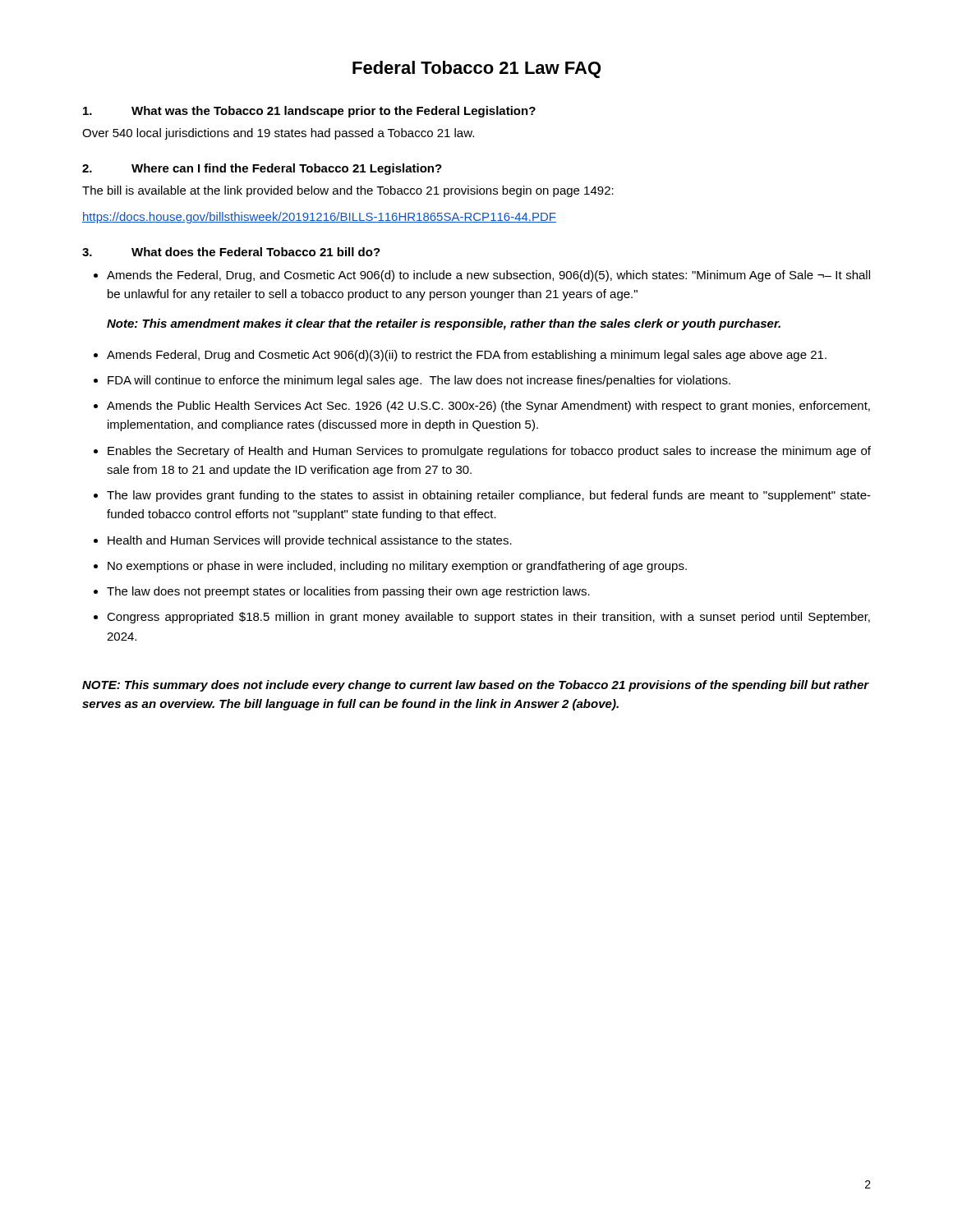The height and width of the screenshot is (1232, 953).
Task: Click on the block starting "Amends the Public Health Services"
Action: pyautogui.click(x=489, y=415)
